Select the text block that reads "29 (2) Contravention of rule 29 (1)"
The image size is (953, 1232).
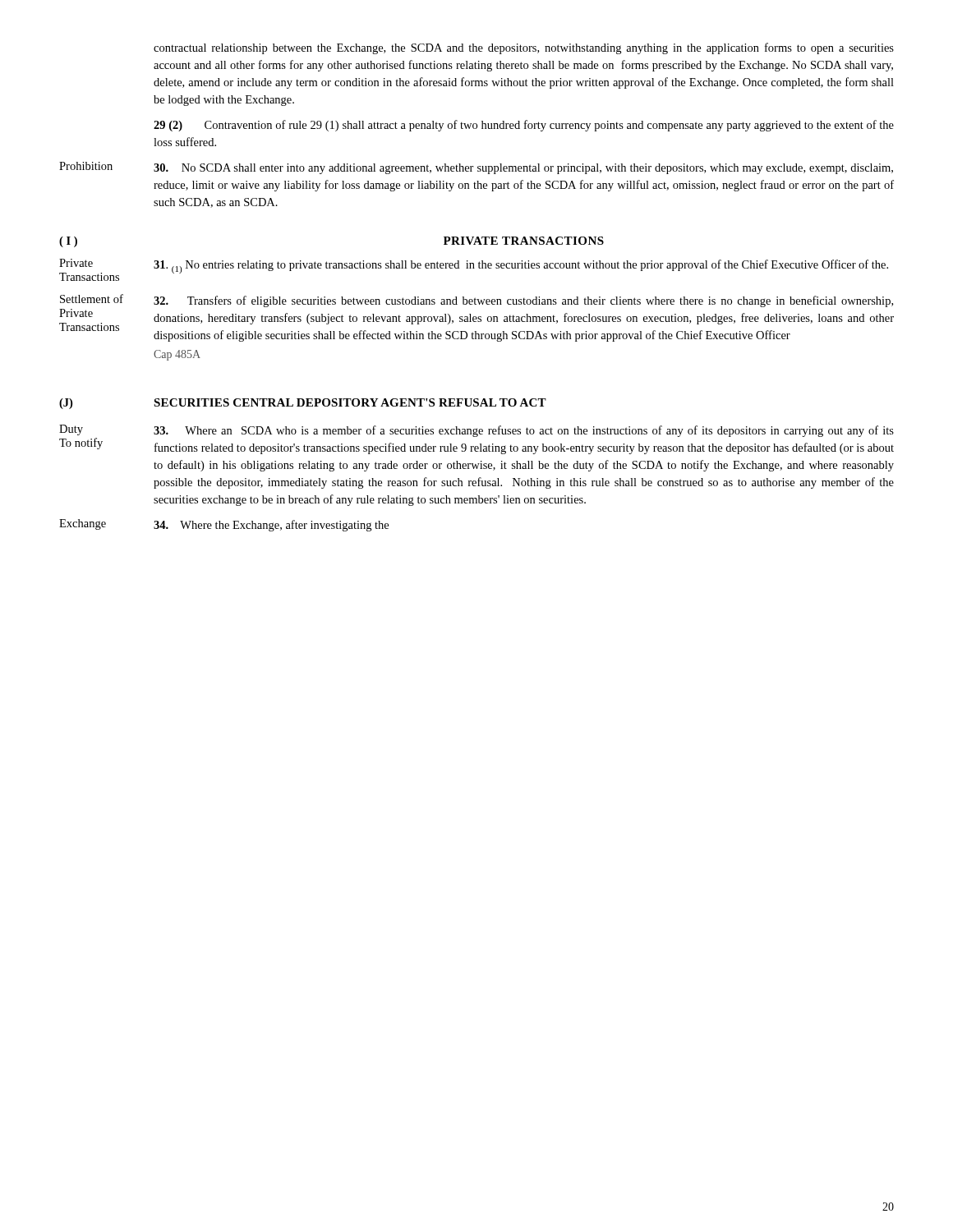coord(524,134)
